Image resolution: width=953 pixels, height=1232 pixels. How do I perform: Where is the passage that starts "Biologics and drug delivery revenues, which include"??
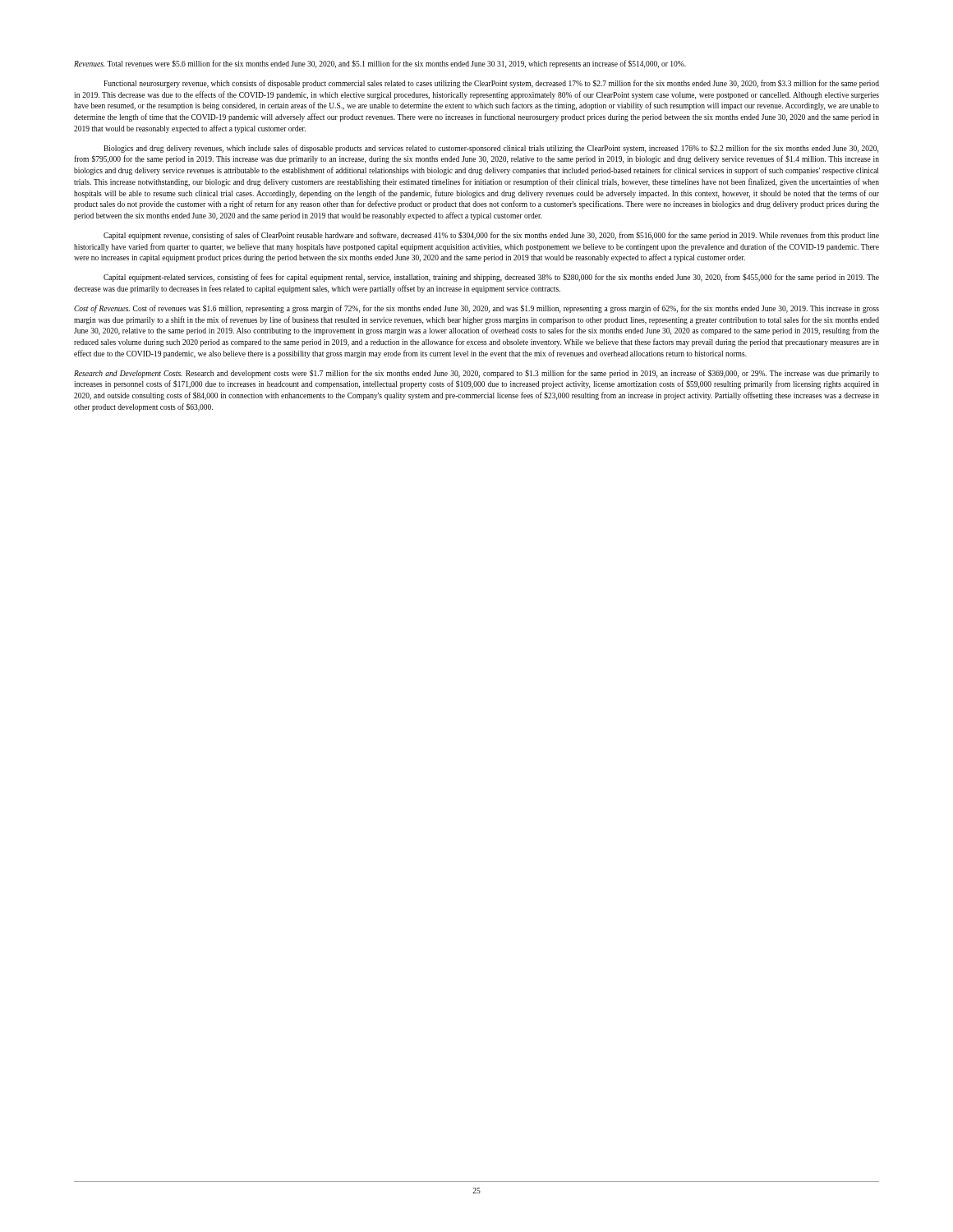pos(476,183)
